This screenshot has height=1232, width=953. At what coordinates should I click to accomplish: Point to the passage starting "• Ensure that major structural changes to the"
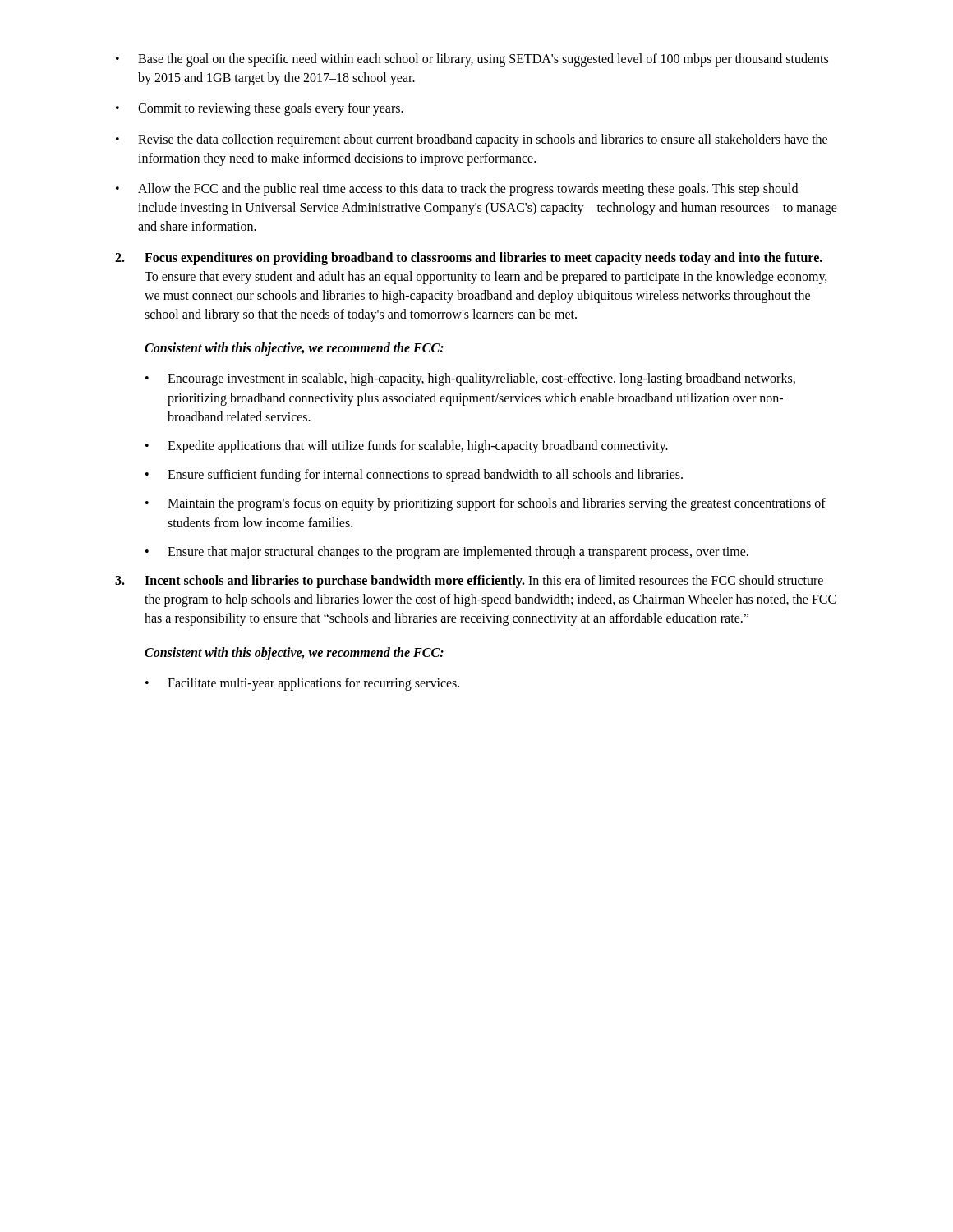(491, 551)
